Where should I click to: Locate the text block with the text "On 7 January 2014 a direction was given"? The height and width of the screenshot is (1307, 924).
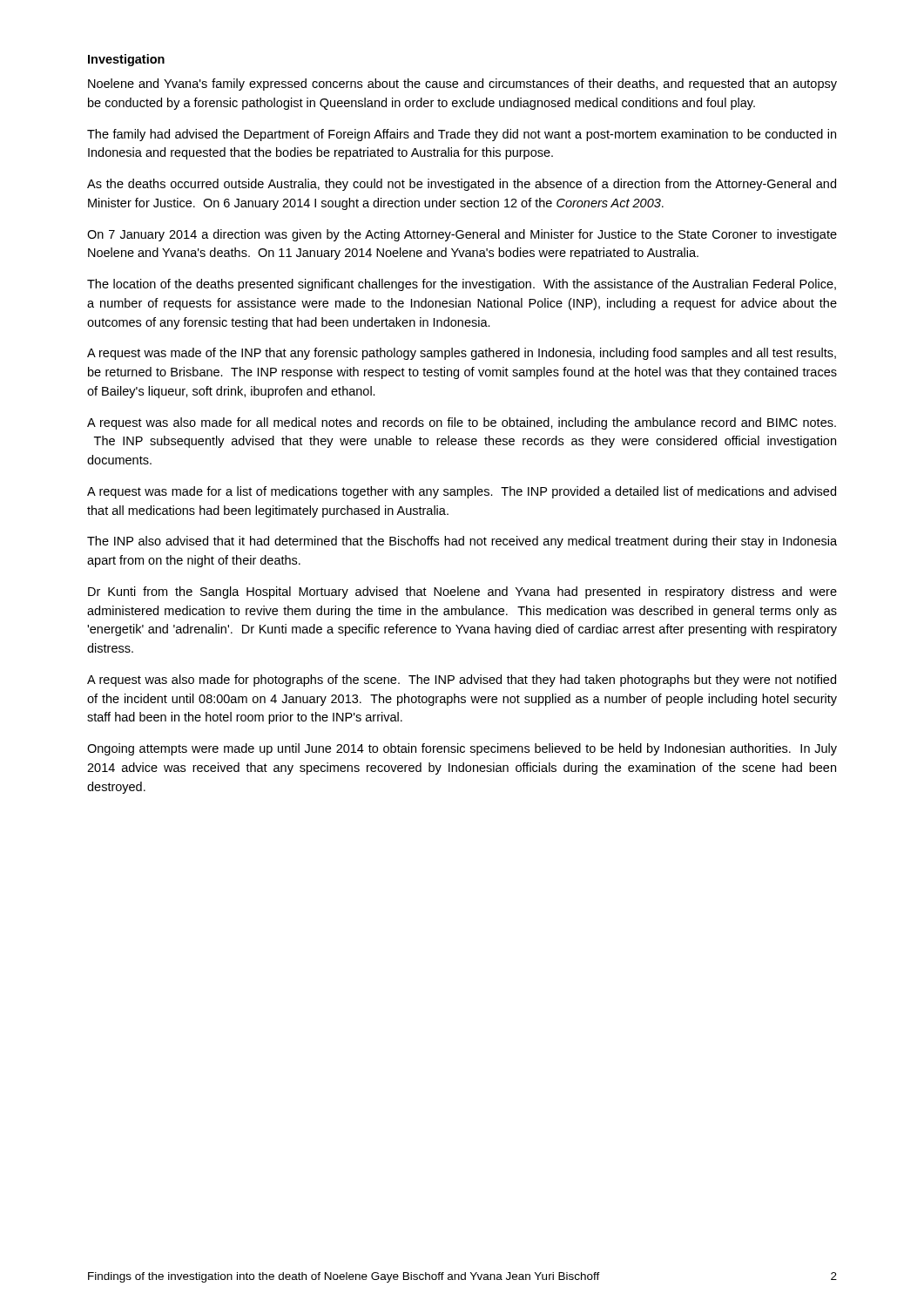(462, 243)
